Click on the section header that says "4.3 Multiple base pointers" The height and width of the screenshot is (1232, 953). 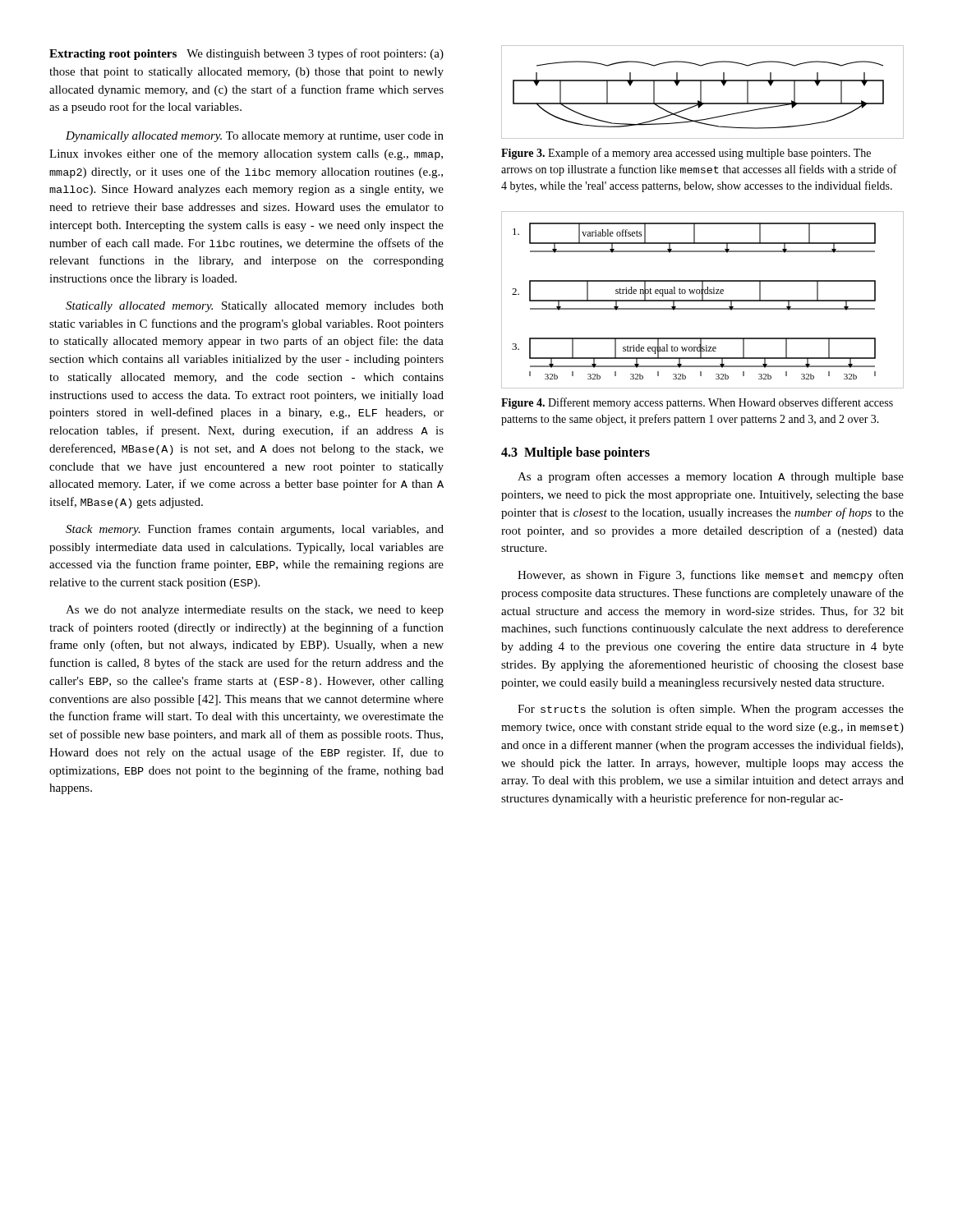[575, 452]
